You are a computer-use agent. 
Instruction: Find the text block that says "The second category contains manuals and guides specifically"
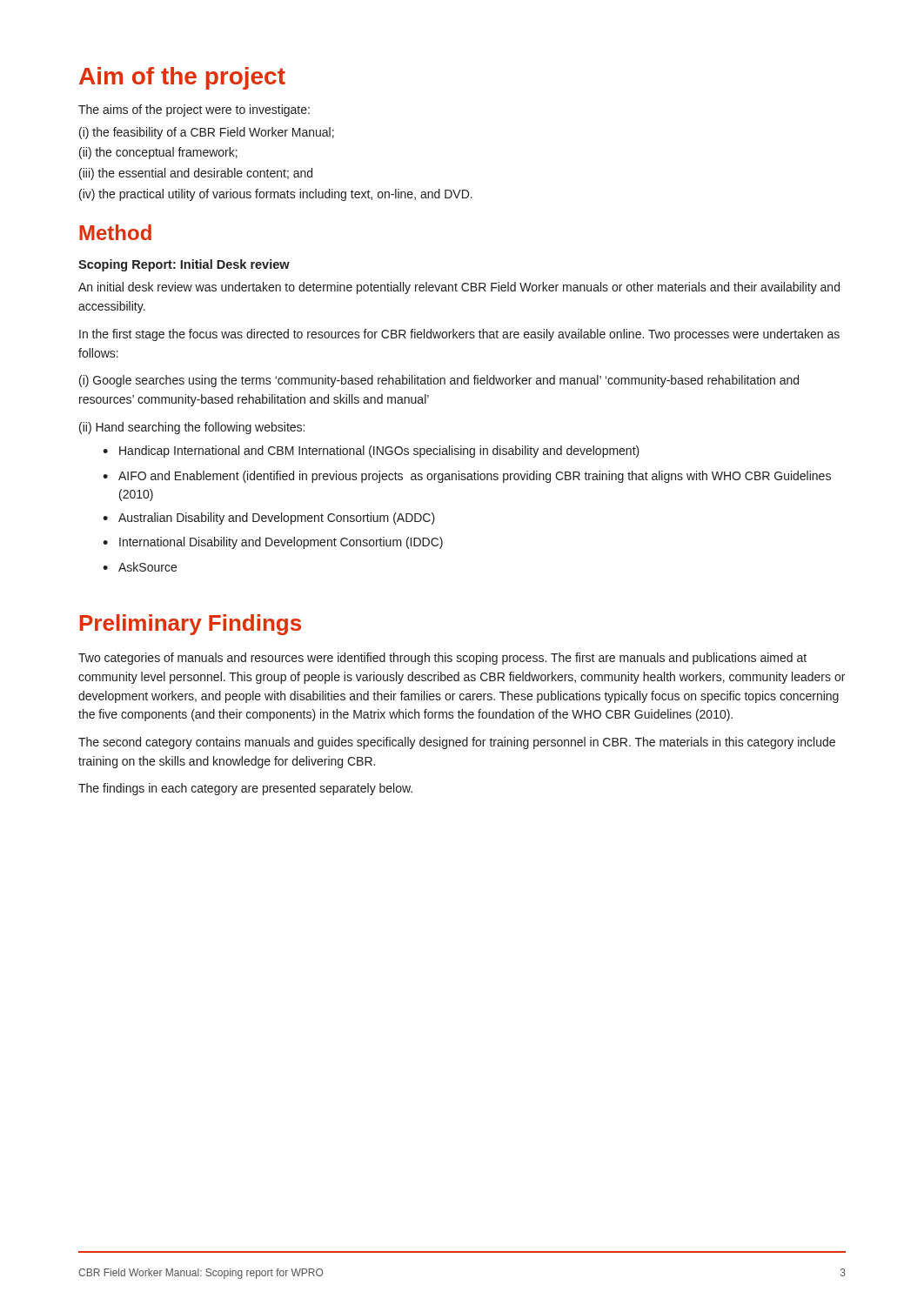click(457, 751)
